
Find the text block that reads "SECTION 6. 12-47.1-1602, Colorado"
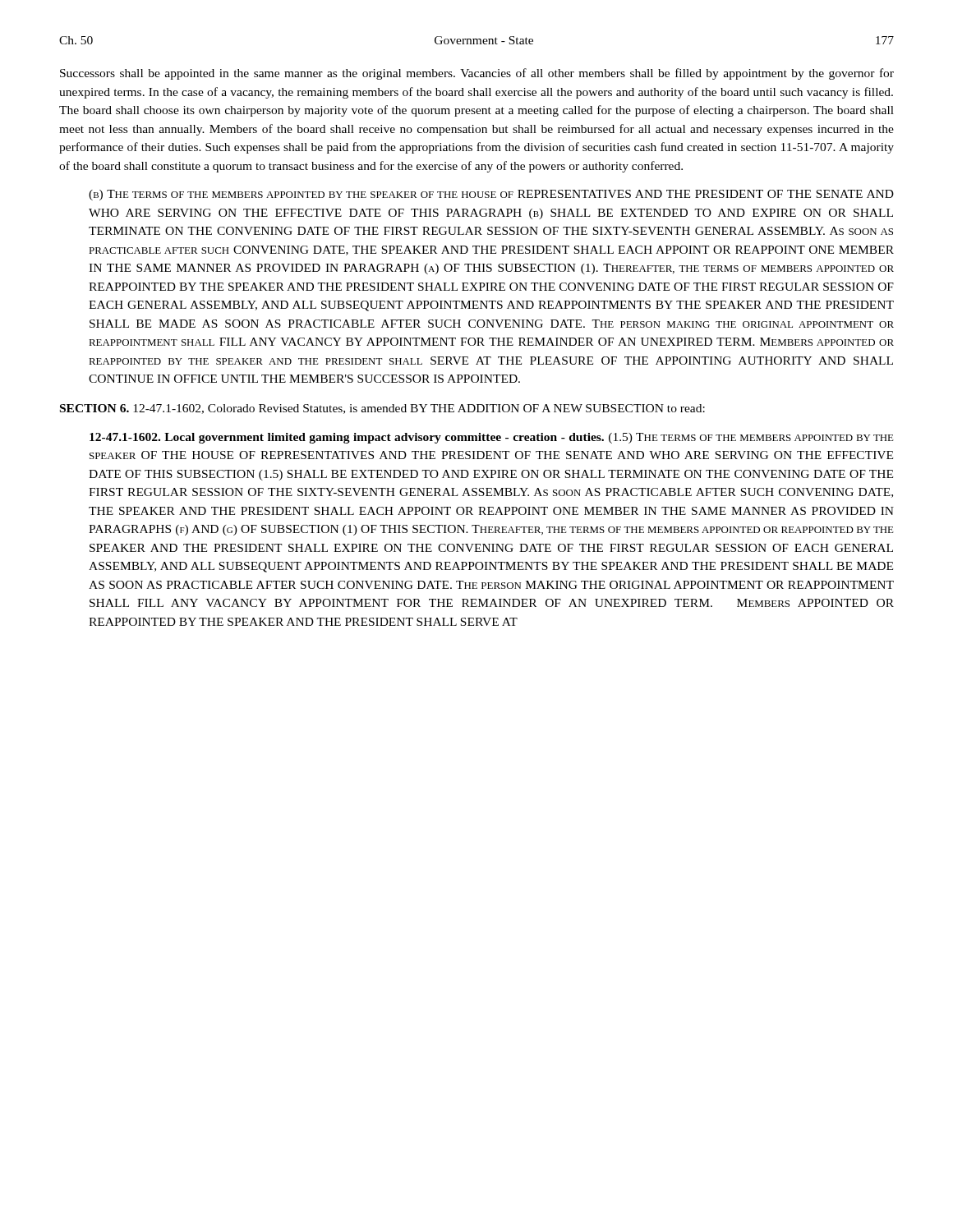(476, 409)
